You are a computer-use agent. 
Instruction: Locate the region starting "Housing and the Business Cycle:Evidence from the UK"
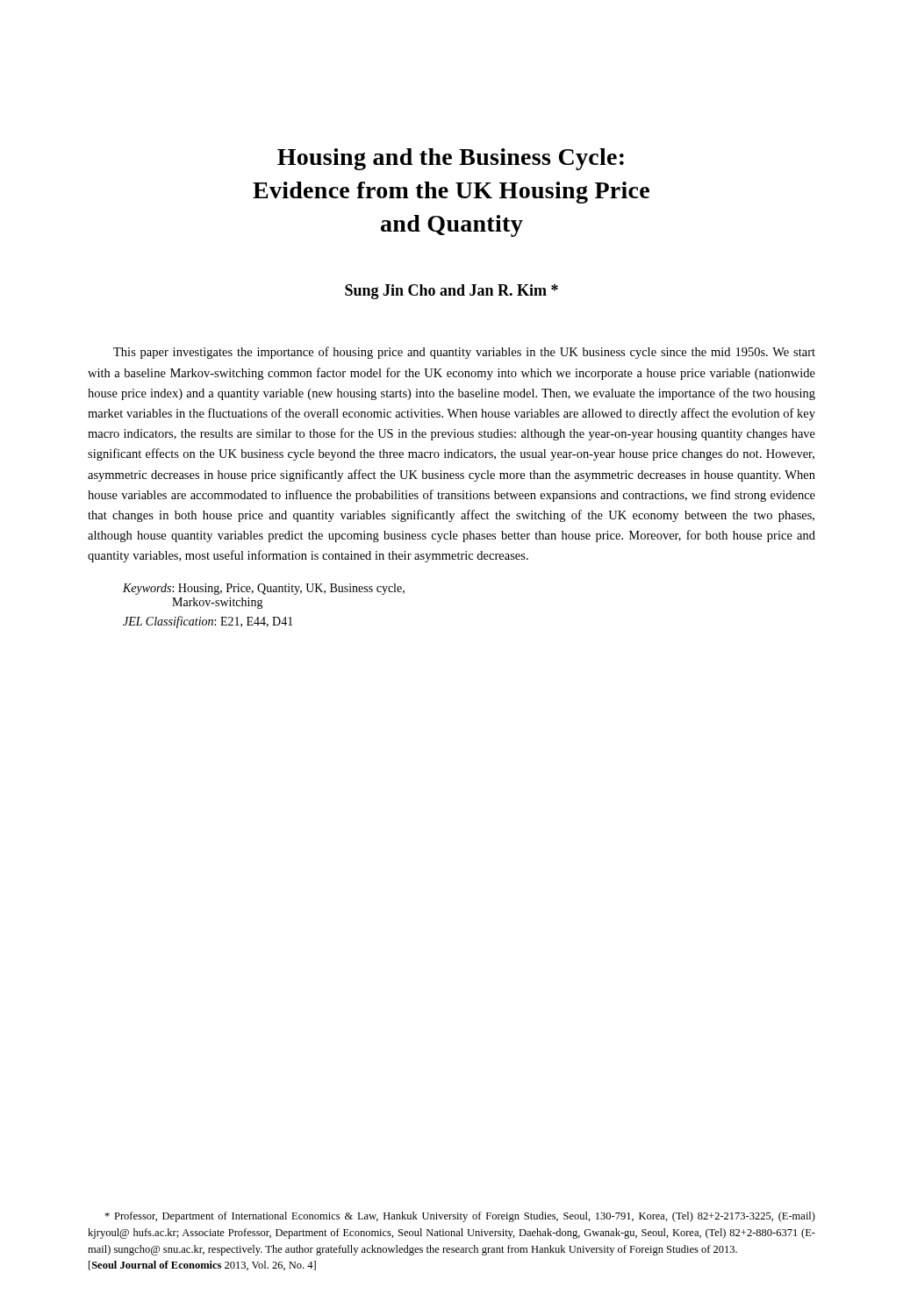click(x=452, y=190)
